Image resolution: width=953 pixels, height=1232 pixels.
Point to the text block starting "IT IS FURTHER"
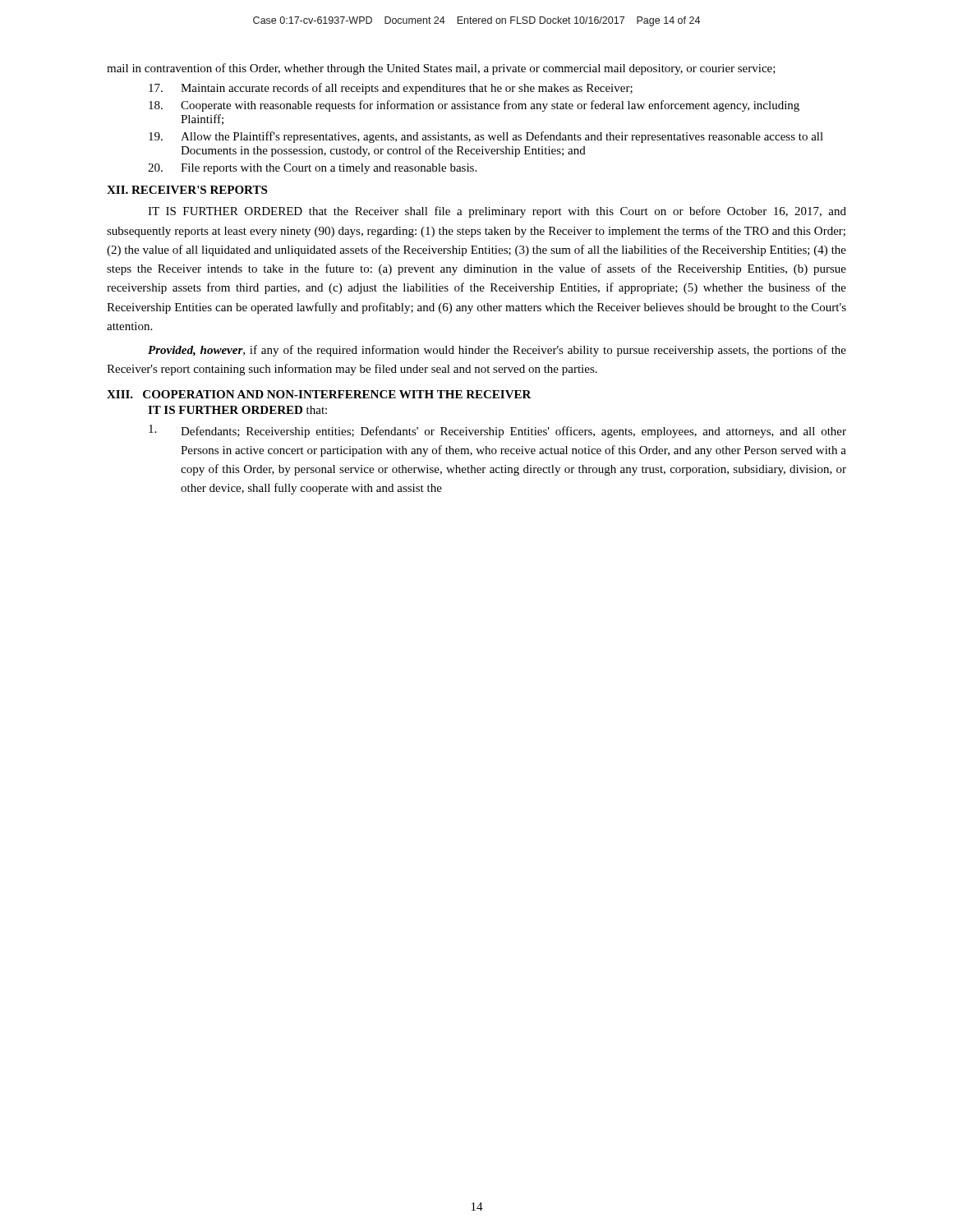click(476, 269)
